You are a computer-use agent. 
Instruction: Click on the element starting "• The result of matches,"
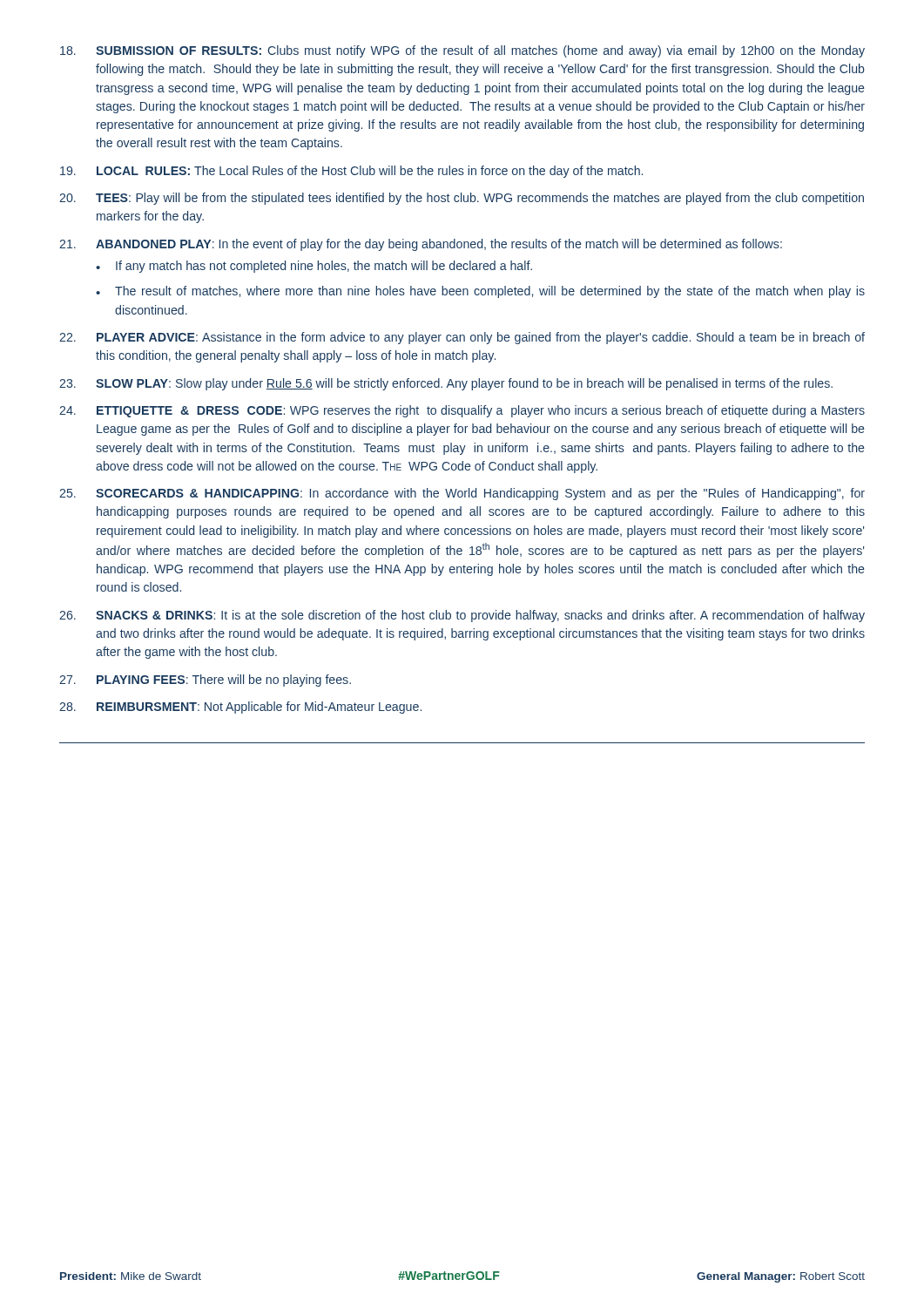click(x=480, y=301)
